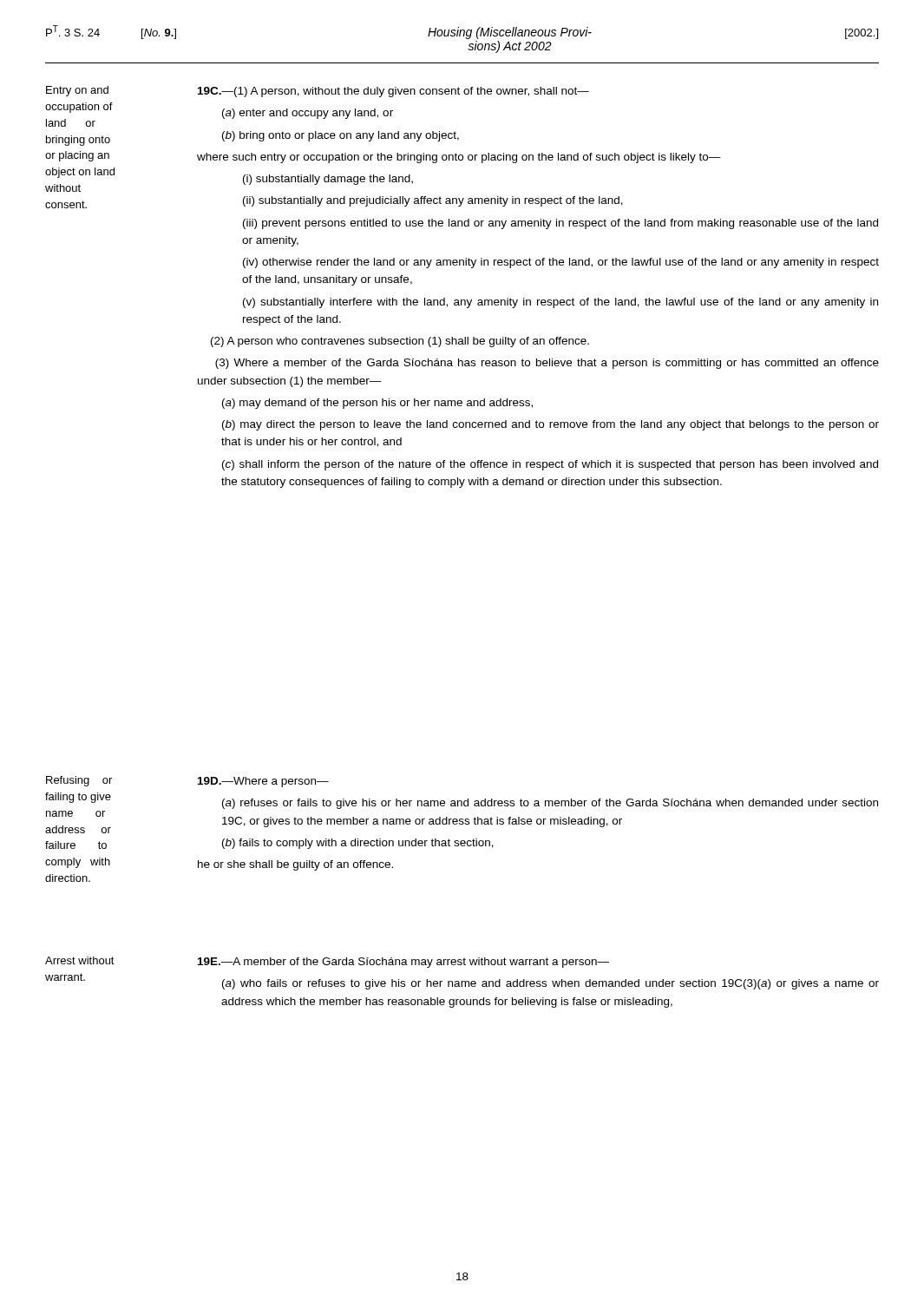The width and height of the screenshot is (924, 1302).
Task: Locate the text block that says "19C.—(1) A person,"
Action: [393, 92]
